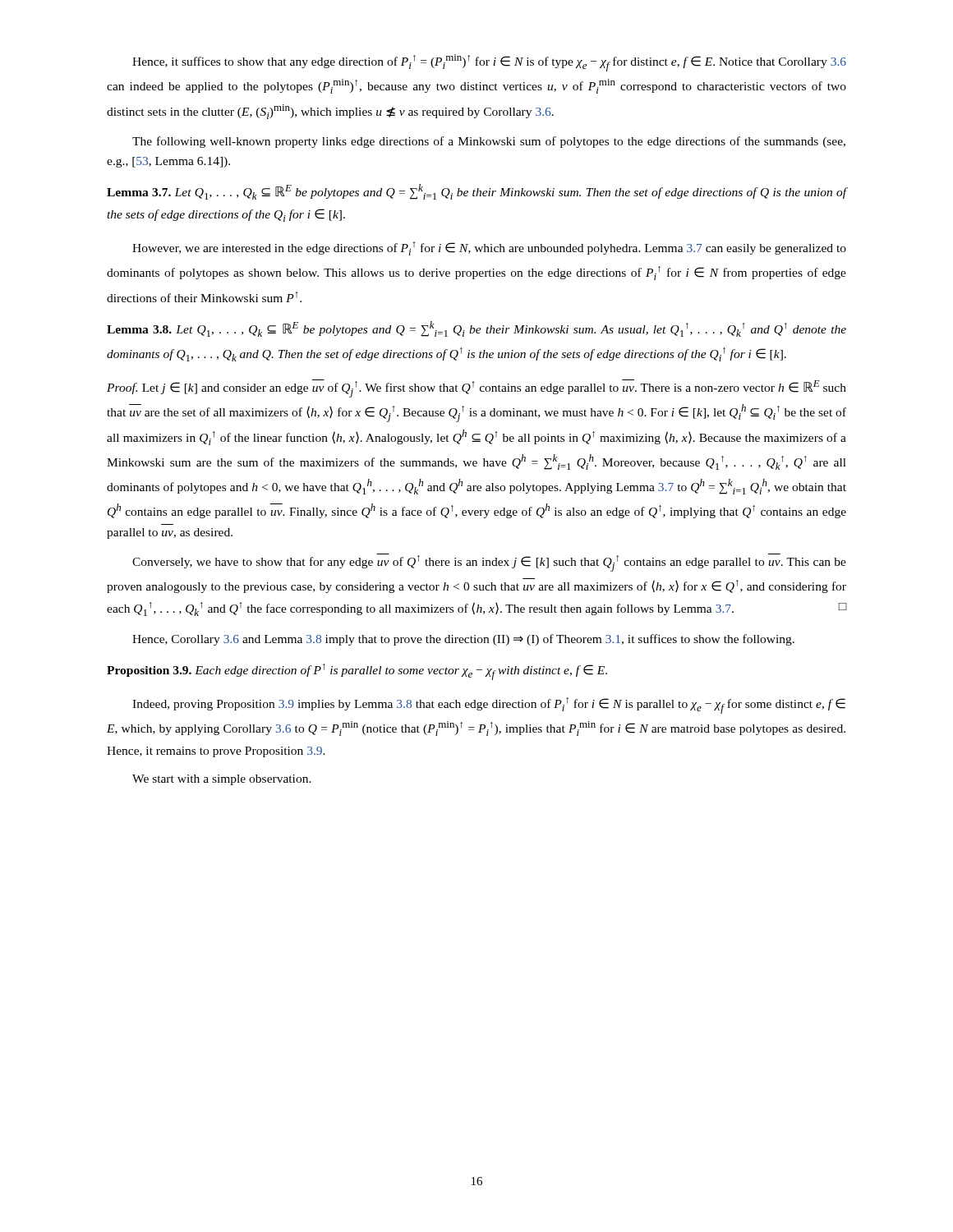Locate the passage starting "Proof. Let j ∈ [k] and consider"
Image resolution: width=953 pixels, height=1232 pixels.
pyautogui.click(x=476, y=498)
